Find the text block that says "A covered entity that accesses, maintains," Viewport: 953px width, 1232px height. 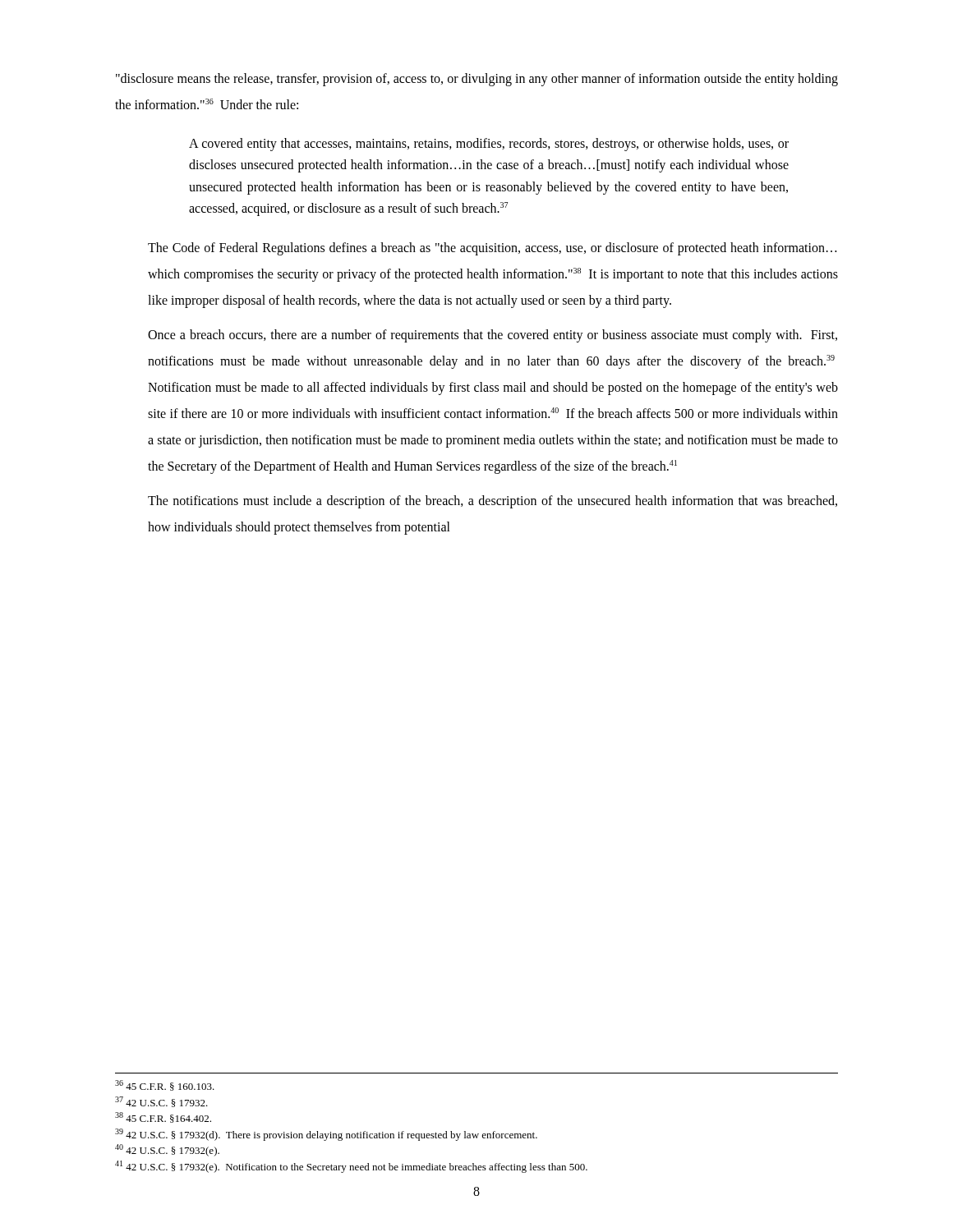(489, 176)
